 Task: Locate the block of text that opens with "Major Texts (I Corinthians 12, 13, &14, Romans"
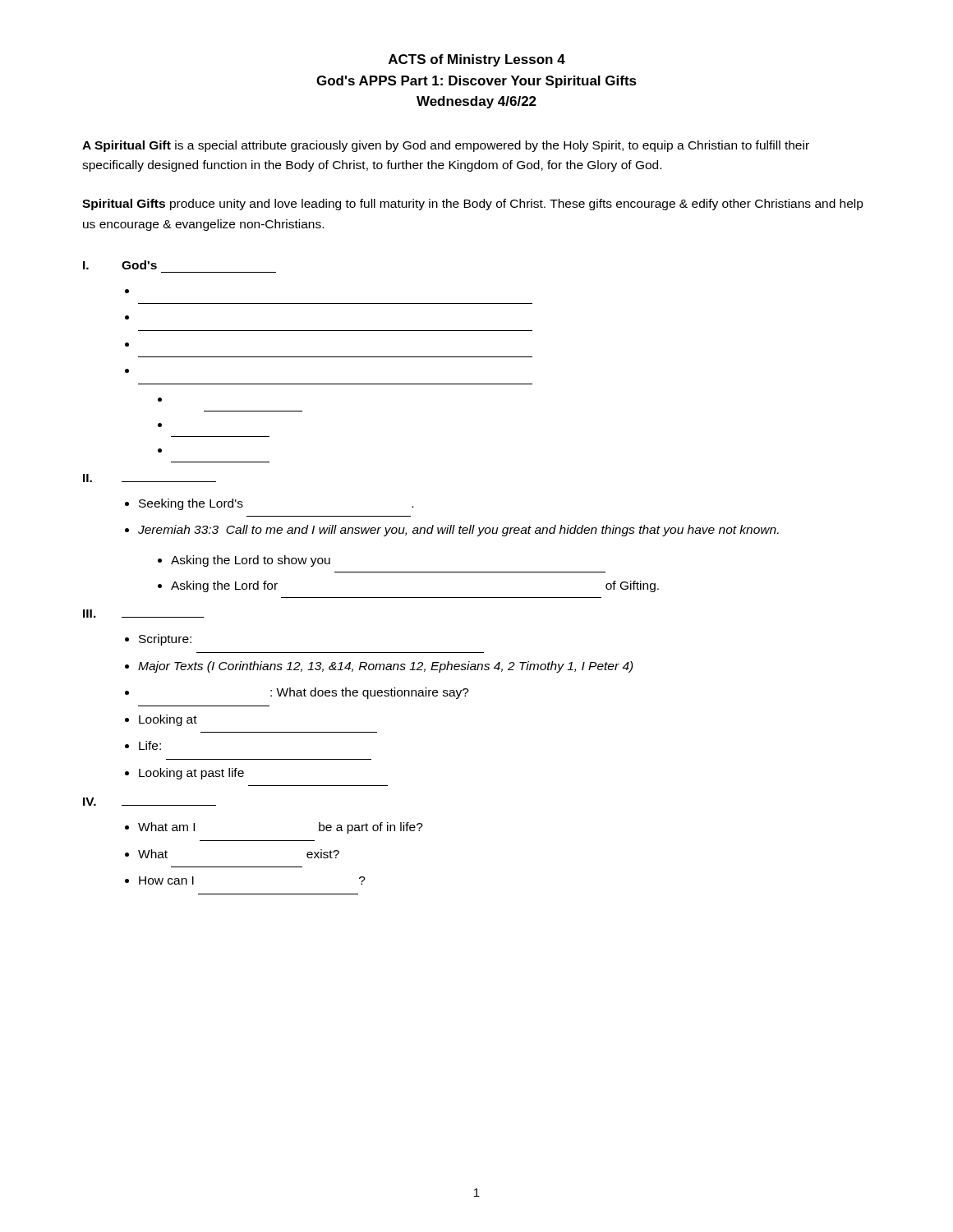504,666
